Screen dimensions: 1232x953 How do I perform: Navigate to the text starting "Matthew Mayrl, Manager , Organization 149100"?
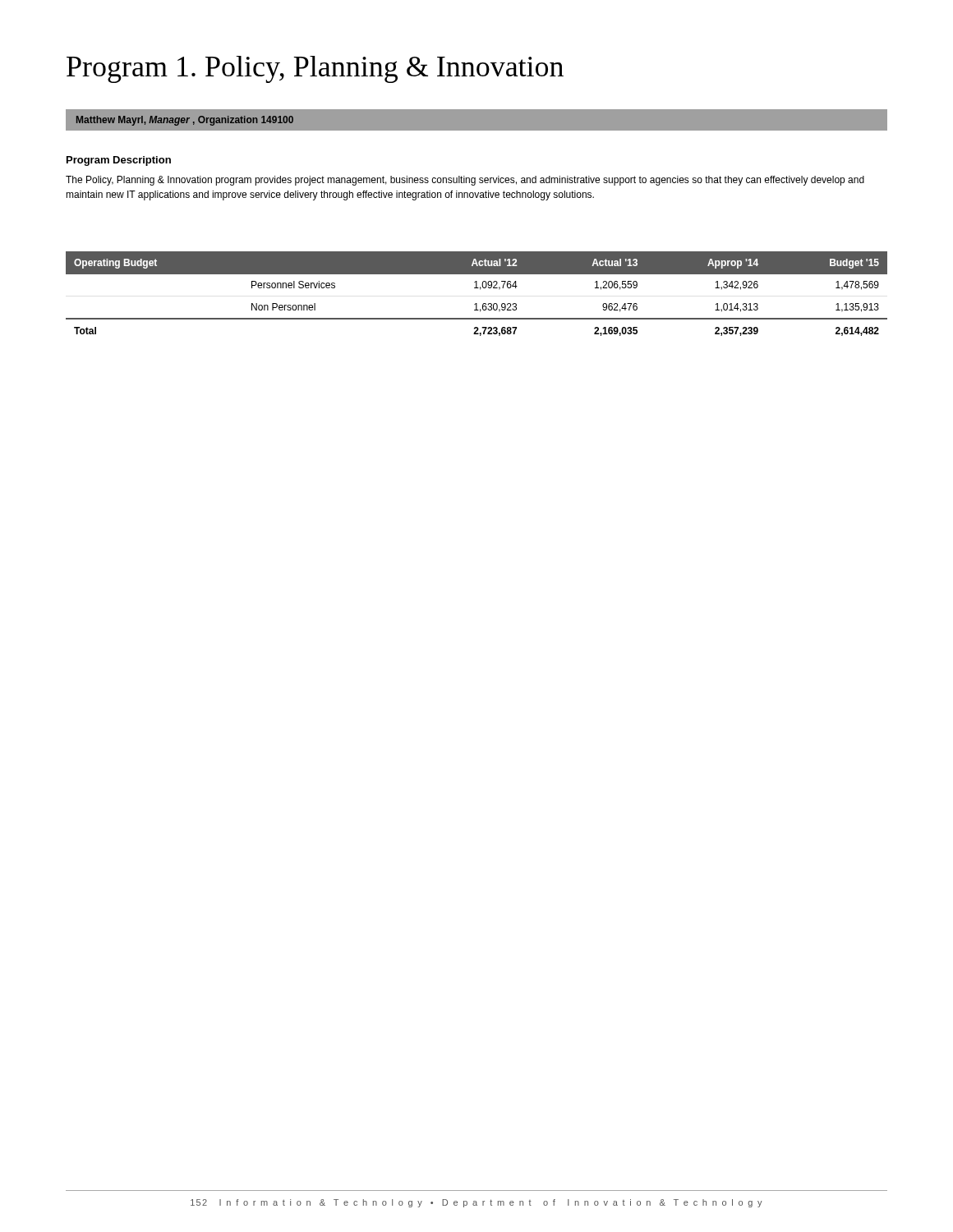tap(476, 120)
